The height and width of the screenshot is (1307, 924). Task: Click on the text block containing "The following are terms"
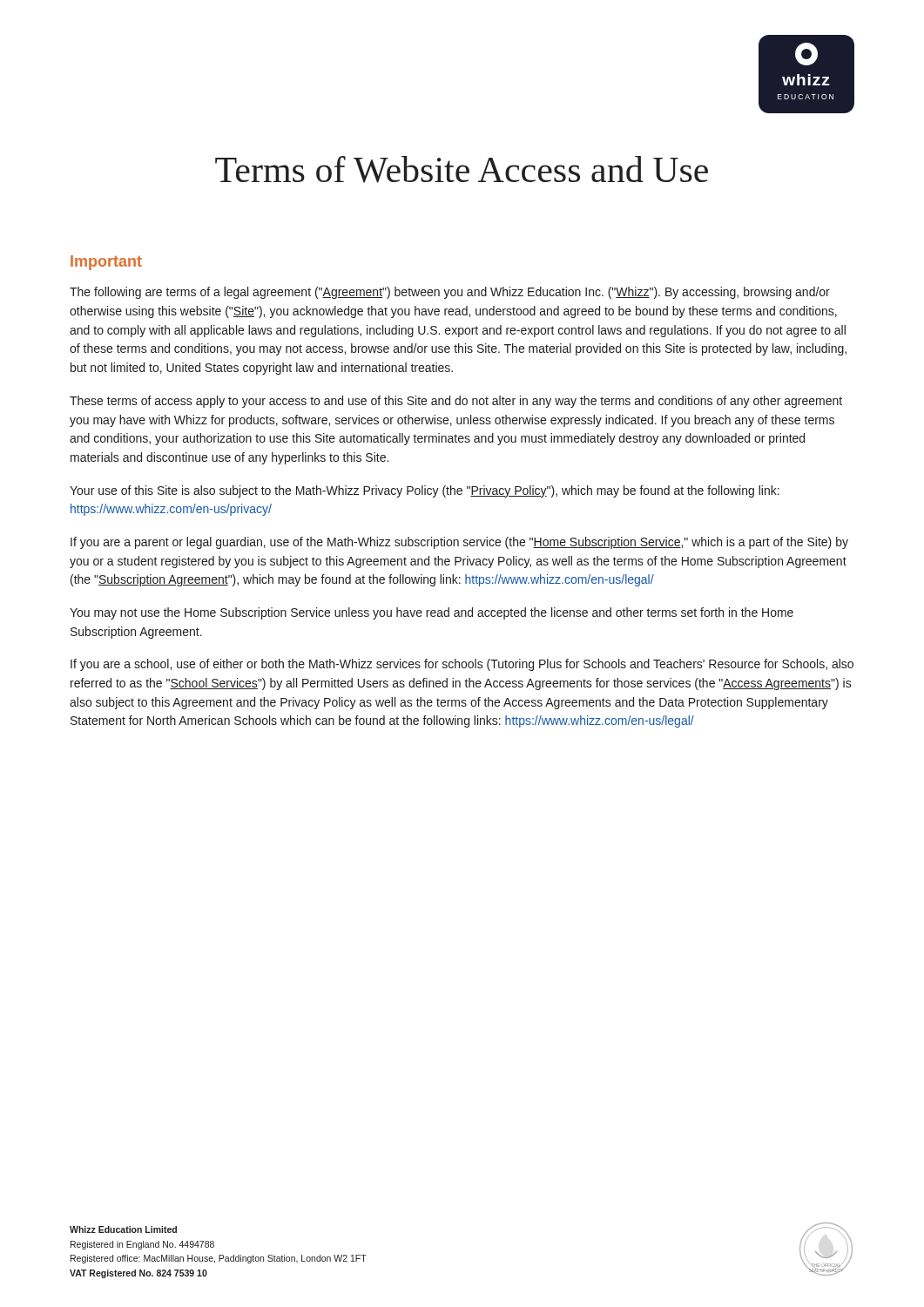(459, 330)
